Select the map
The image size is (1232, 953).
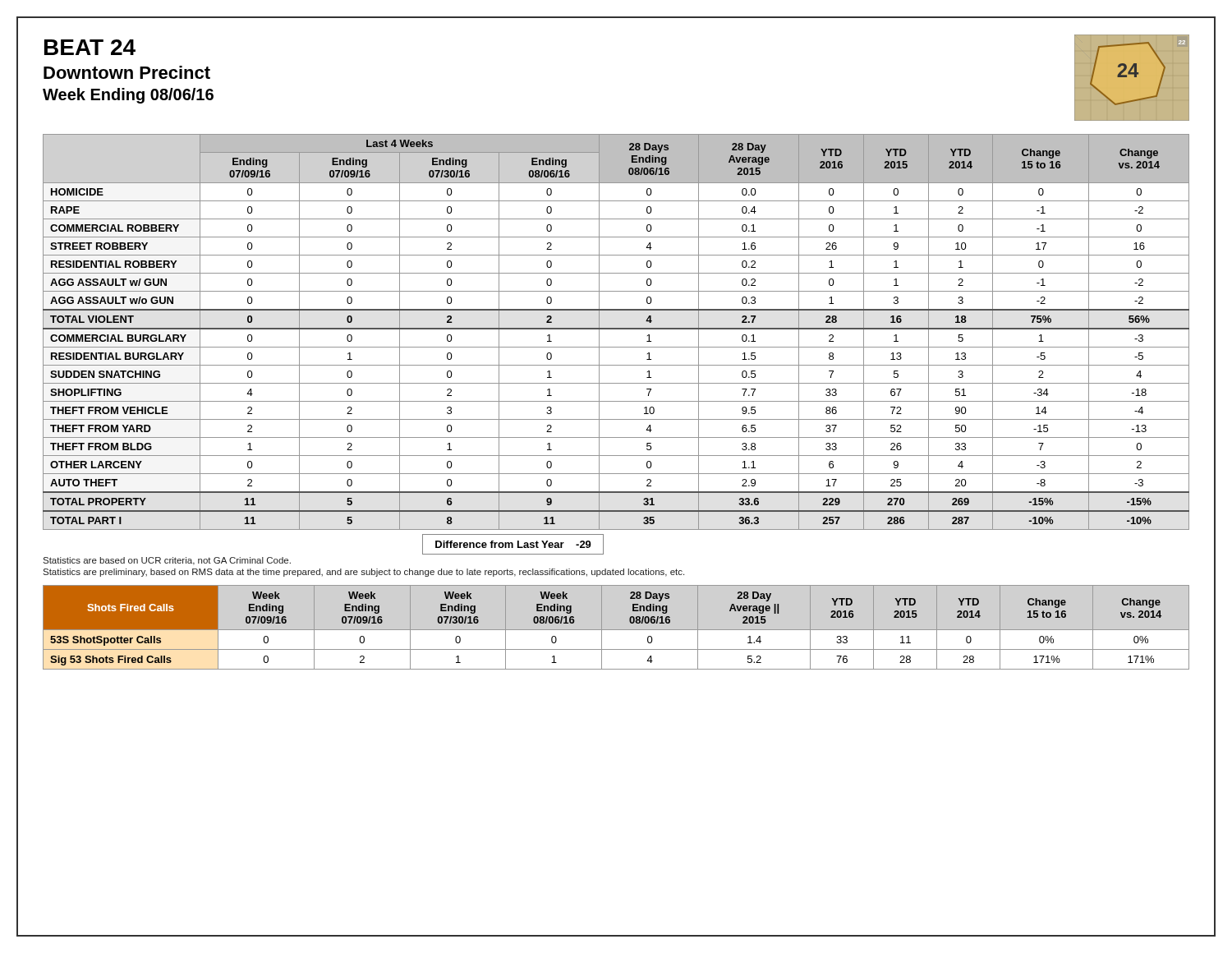pos(1132,78)
